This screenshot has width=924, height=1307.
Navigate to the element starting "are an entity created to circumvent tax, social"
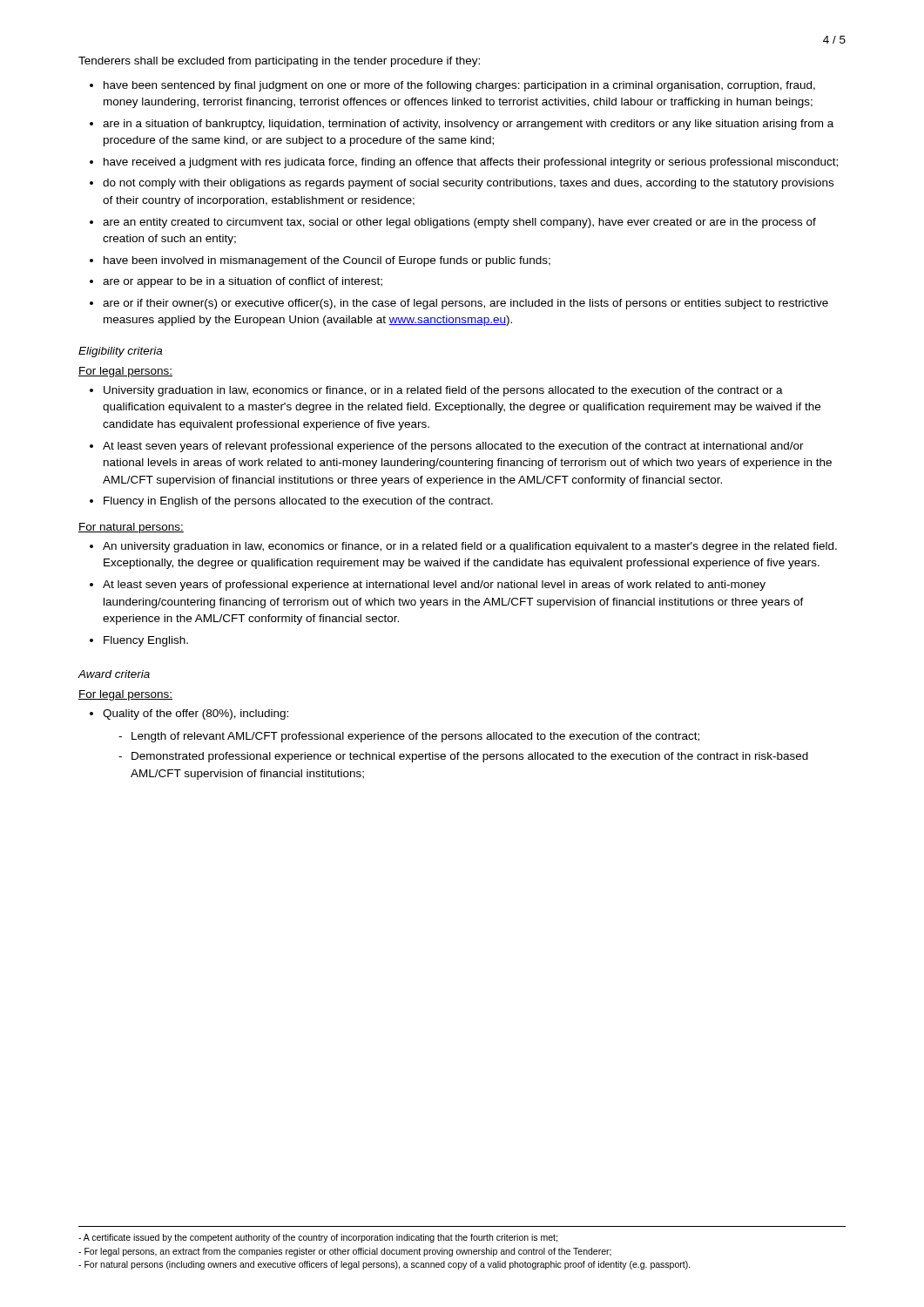coord(459,230)
